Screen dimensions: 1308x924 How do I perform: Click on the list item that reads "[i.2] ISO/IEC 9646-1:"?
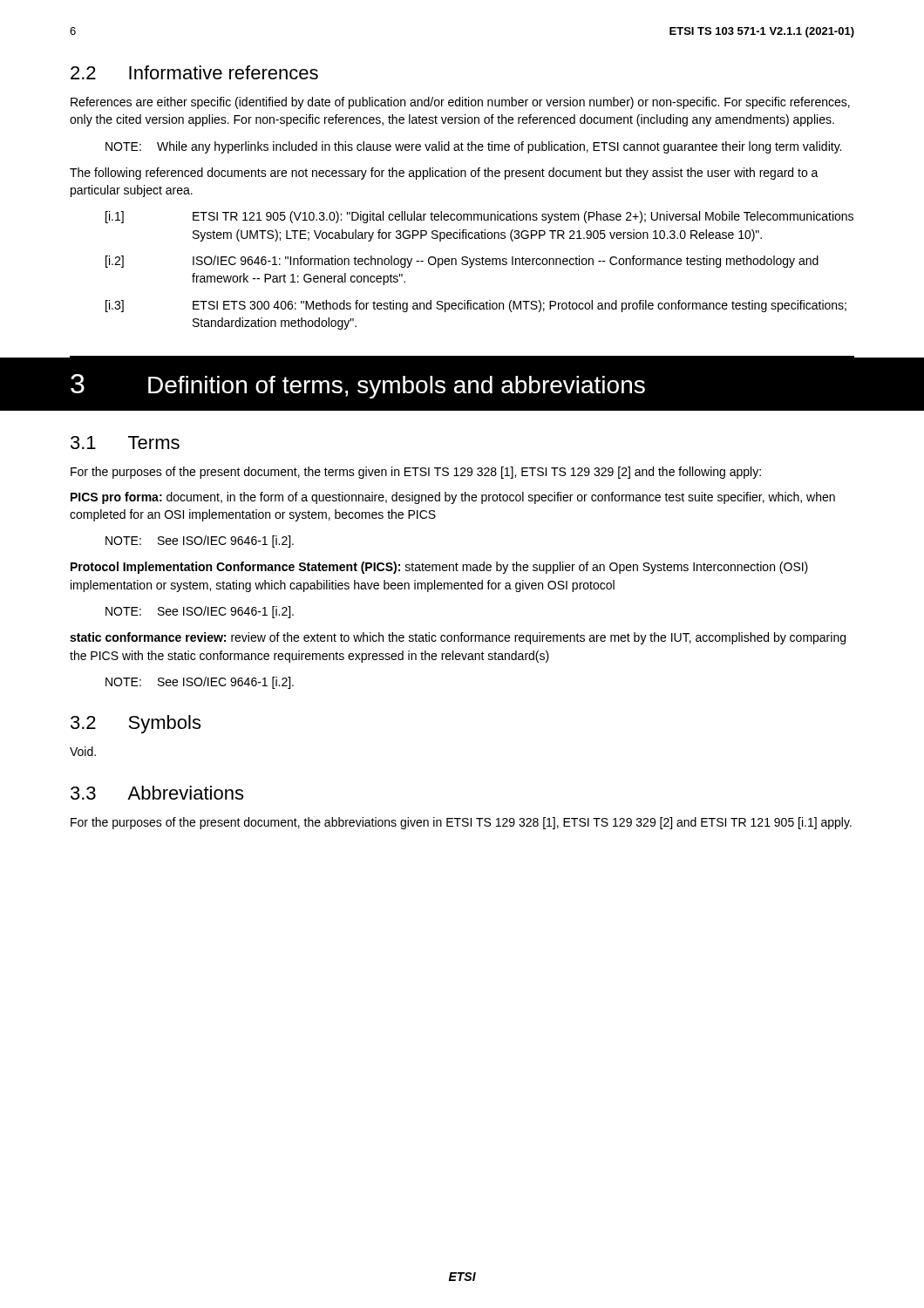462,270
